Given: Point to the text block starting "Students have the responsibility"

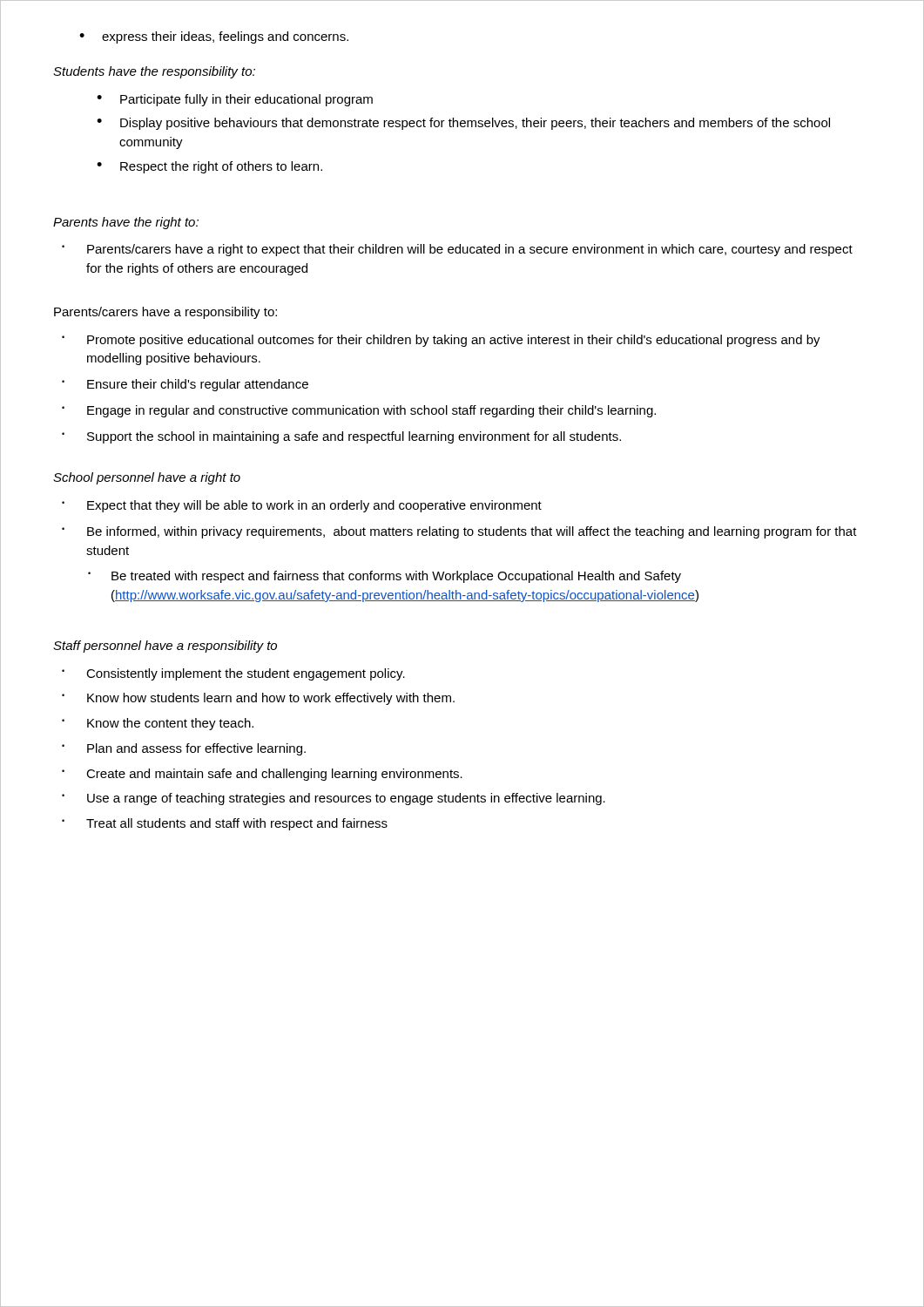Looking at the screenshot, I should tap(154, 71).
